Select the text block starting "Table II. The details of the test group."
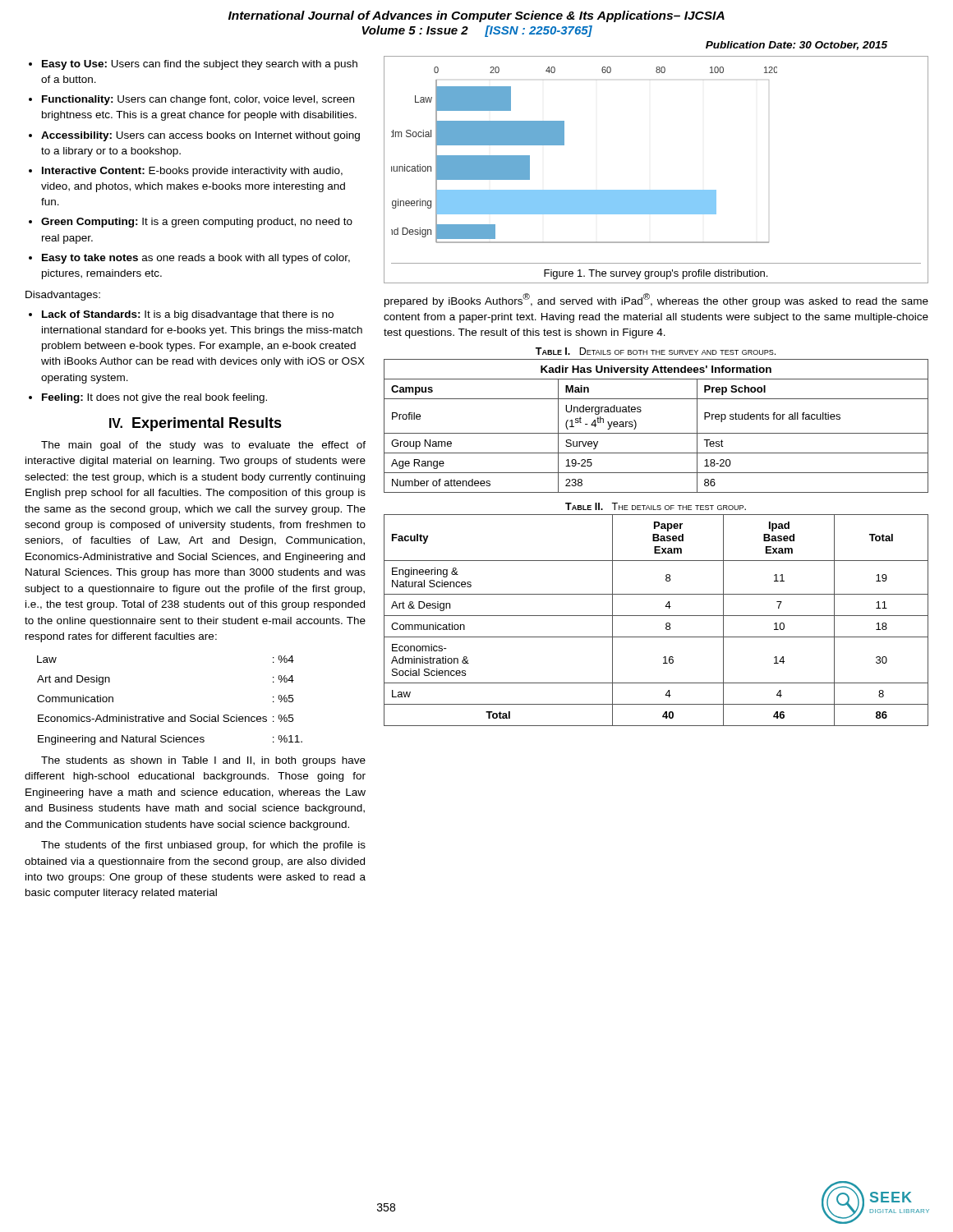 click(656, 507)
